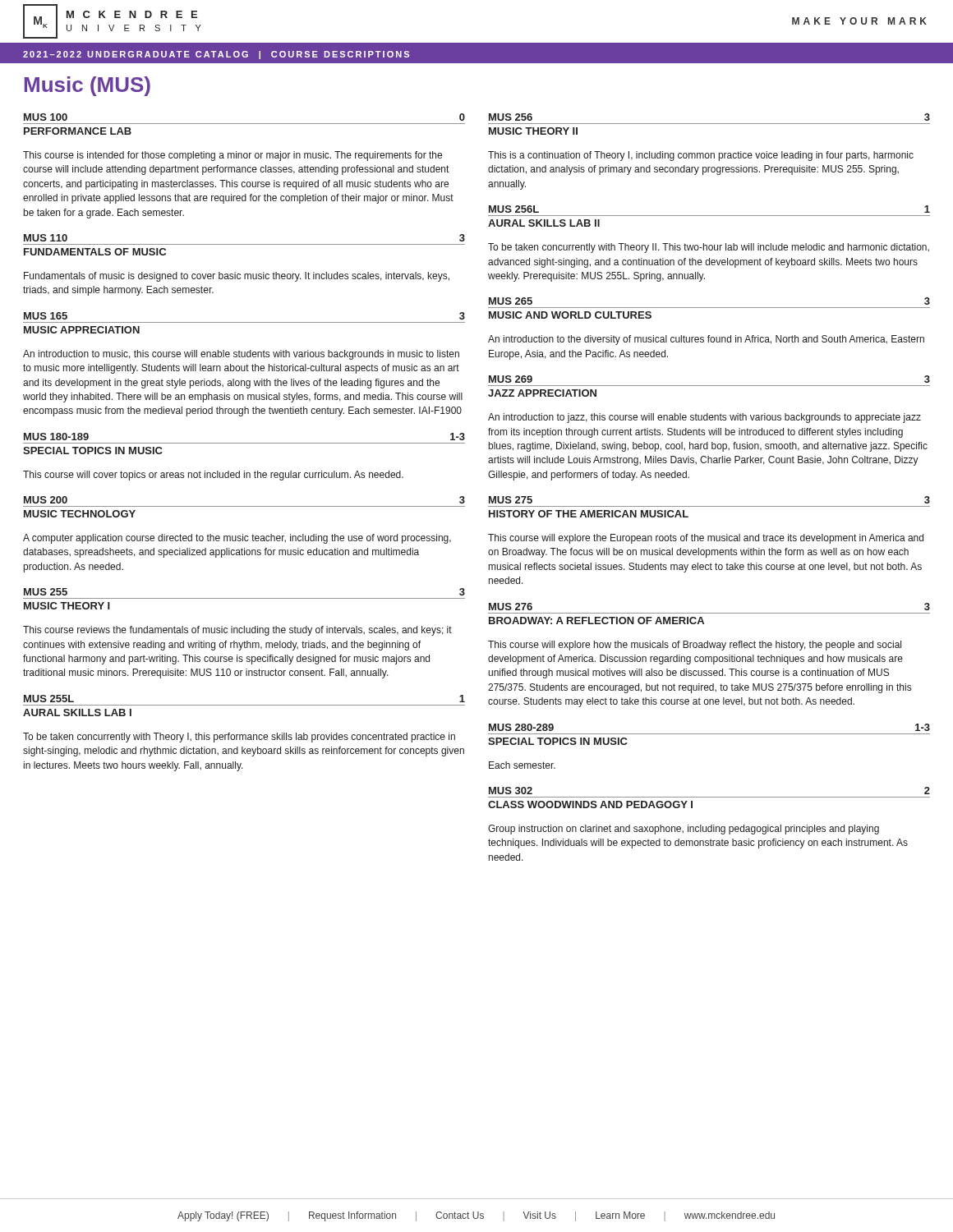Screen dimensions: 1232x953
Task: Find the text block with the text "To be taken concurrently with Theory I, this"
Action: pyautogui.click(x=244, y=751)
